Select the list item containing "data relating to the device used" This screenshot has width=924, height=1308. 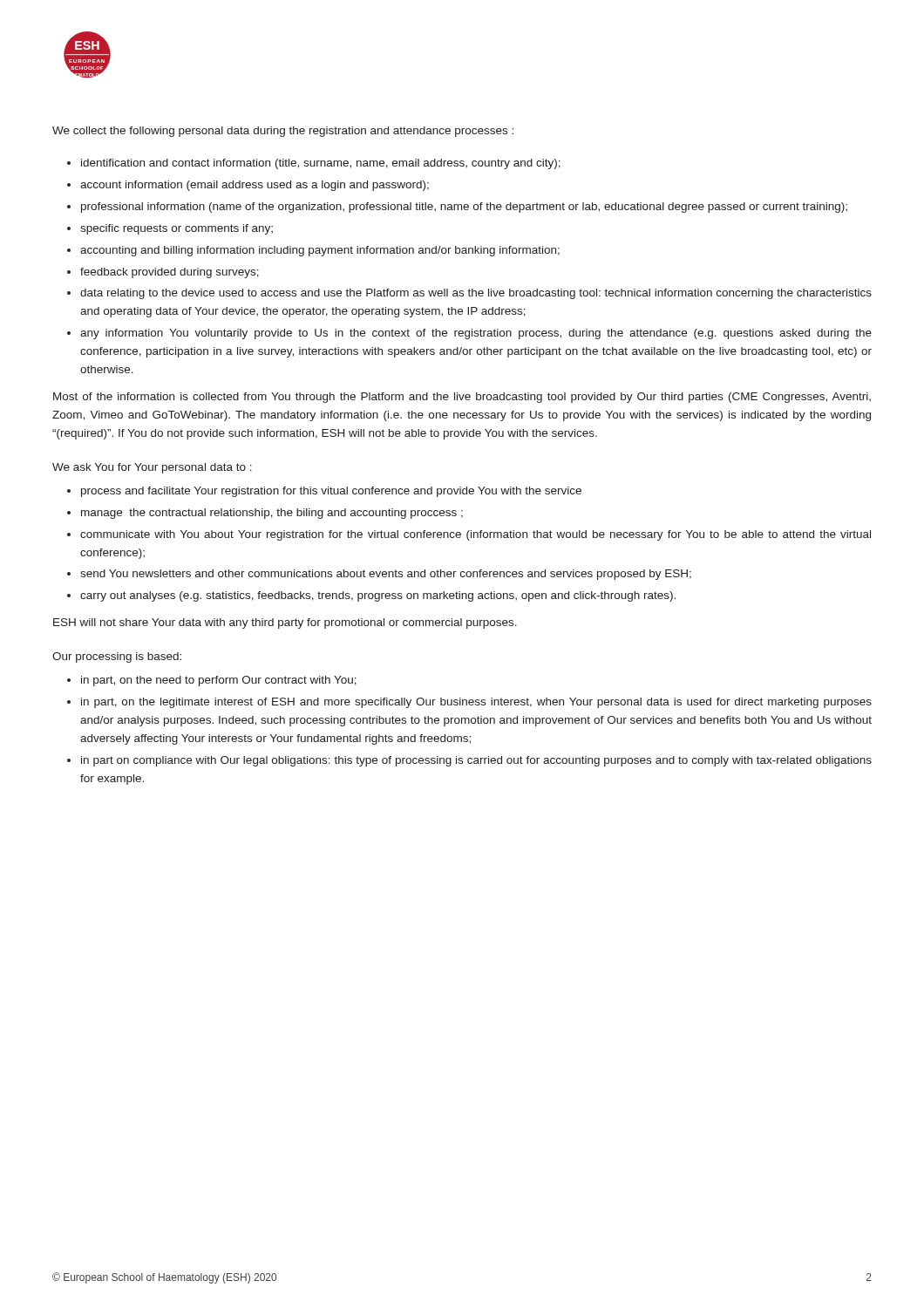pyautogui.click(x=476, y=302)
